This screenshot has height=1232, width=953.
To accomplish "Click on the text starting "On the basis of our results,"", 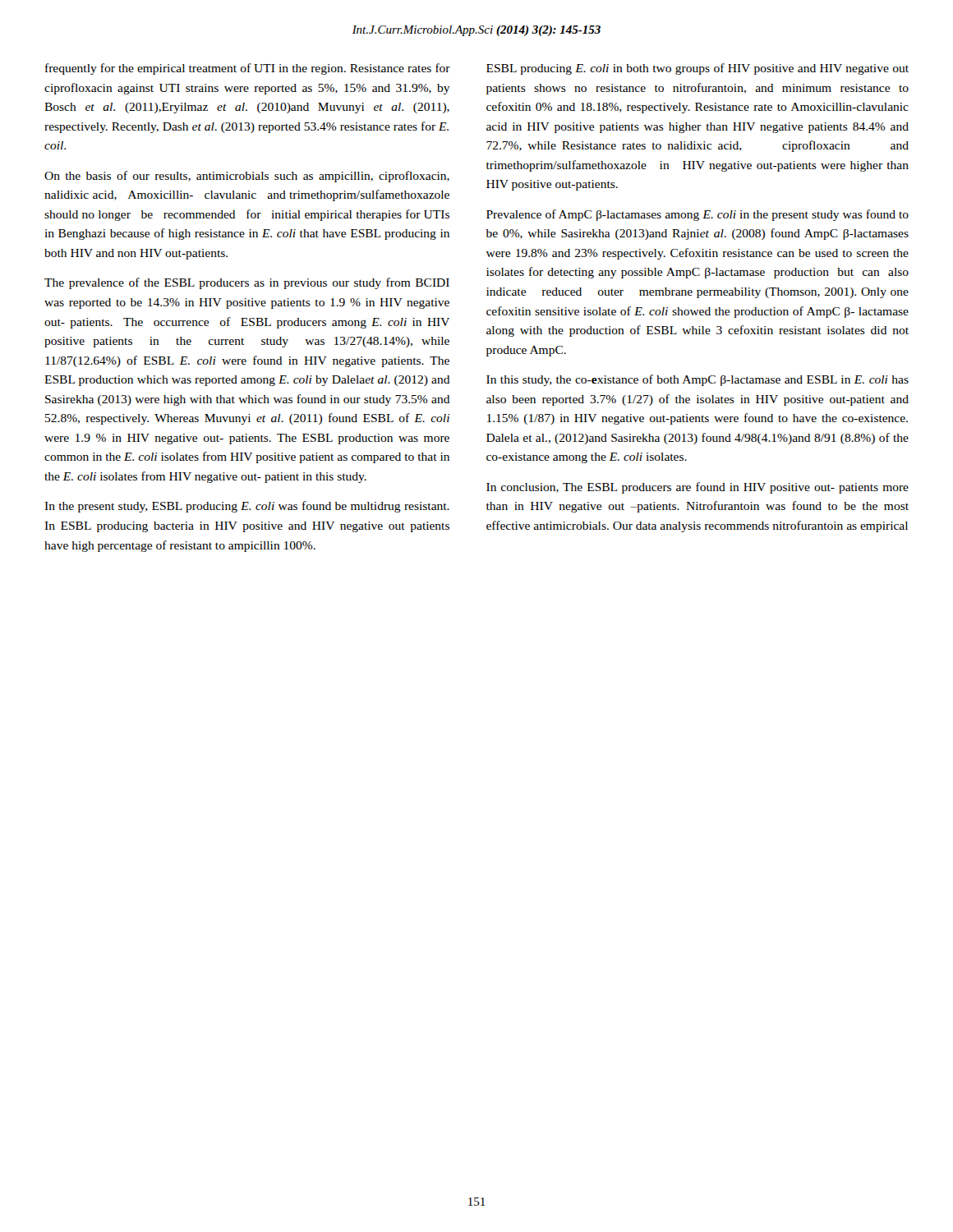I will [x=247, y=214].
